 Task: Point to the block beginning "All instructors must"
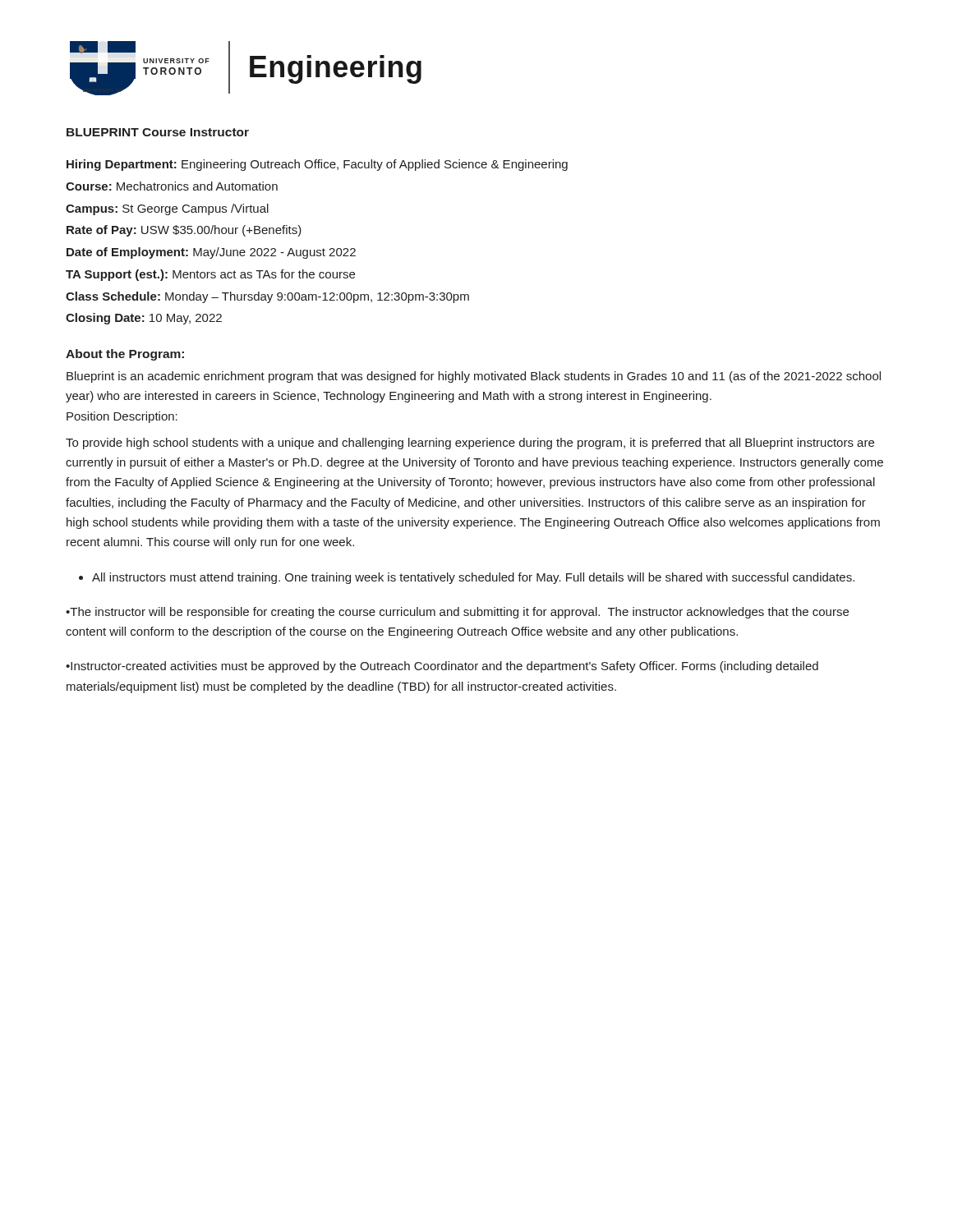[x=474, y=577]
